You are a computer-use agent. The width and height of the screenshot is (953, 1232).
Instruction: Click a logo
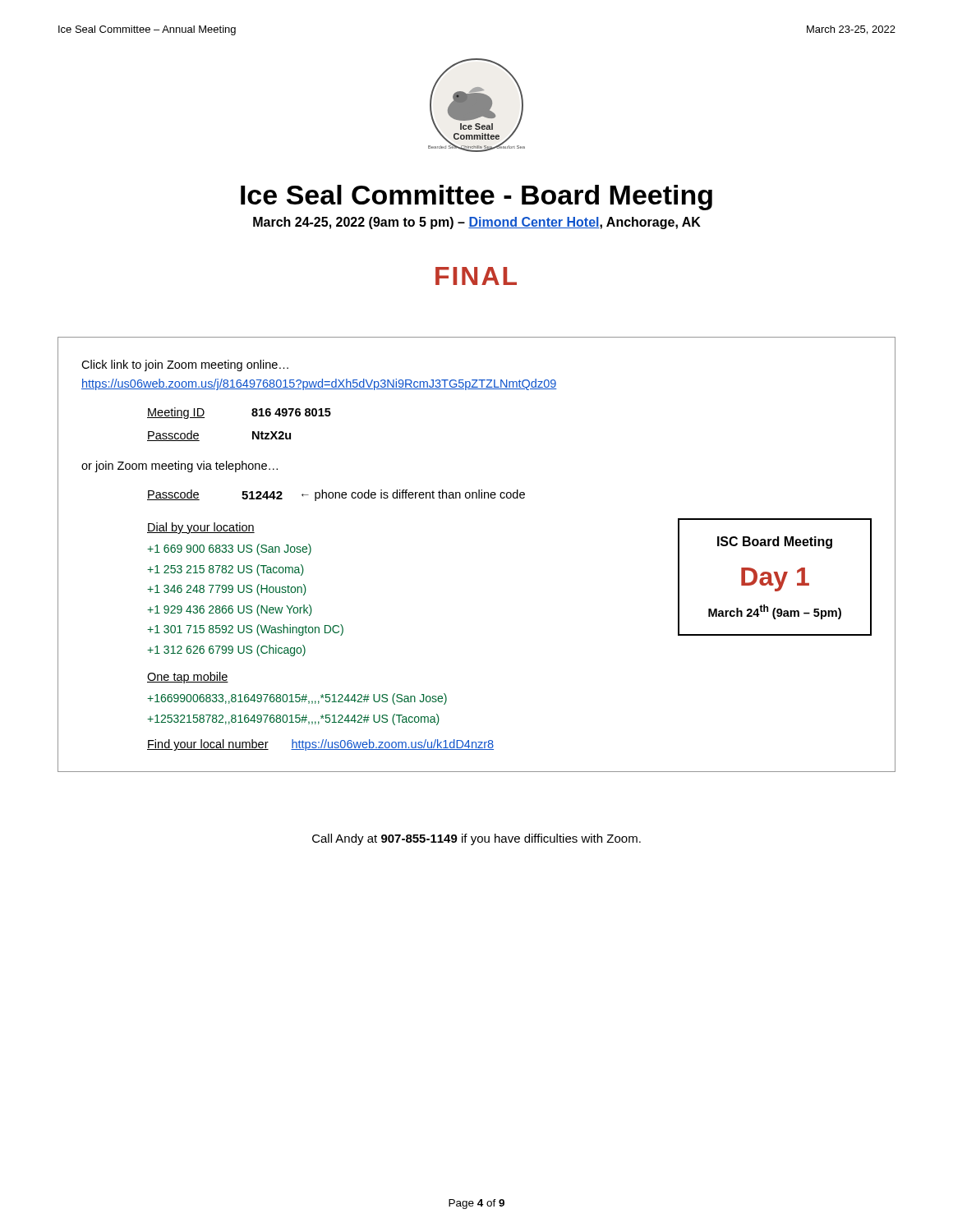476,105
